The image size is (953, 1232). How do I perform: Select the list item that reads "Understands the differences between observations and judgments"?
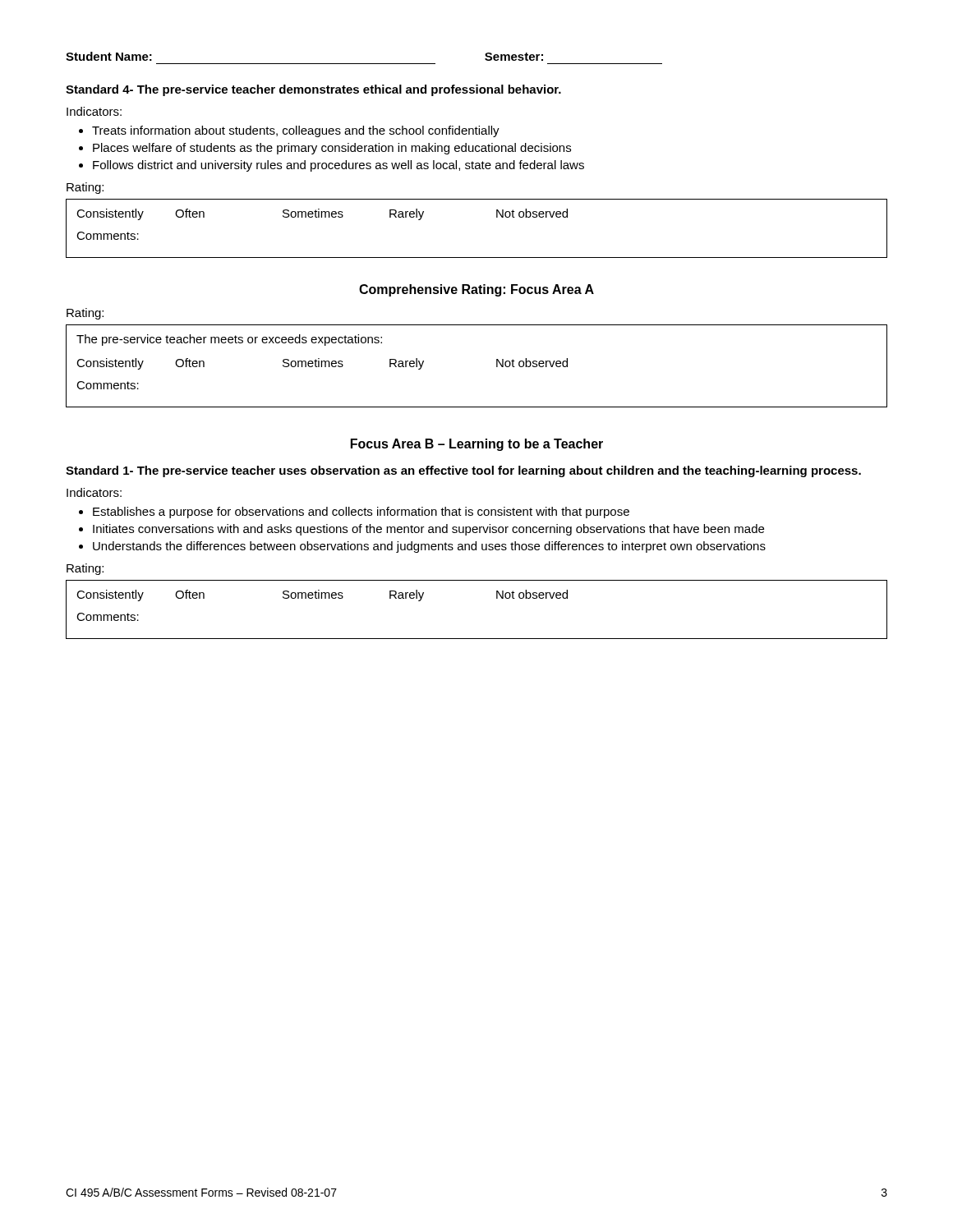point(429,546)
